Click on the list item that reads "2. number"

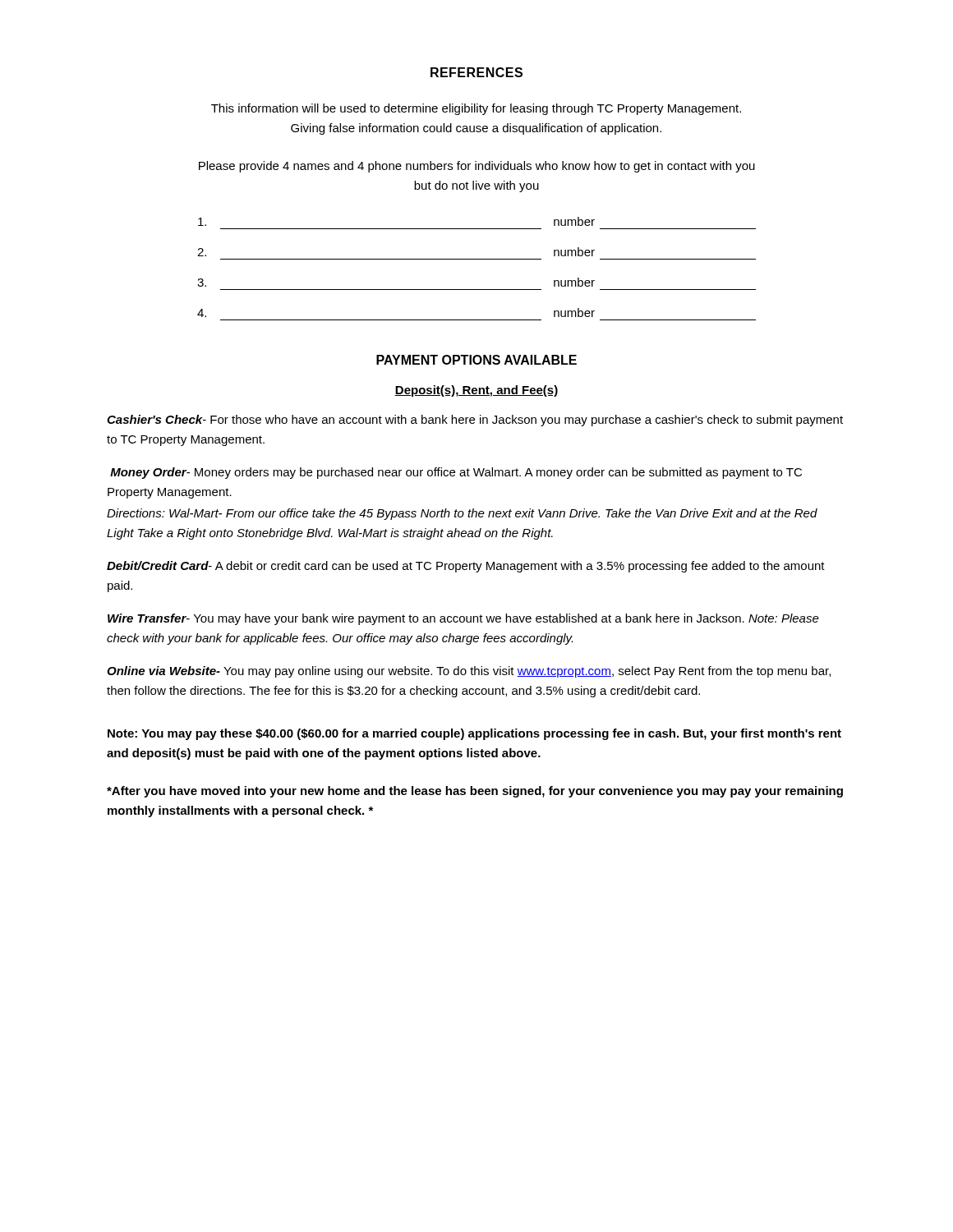point(476,252)
